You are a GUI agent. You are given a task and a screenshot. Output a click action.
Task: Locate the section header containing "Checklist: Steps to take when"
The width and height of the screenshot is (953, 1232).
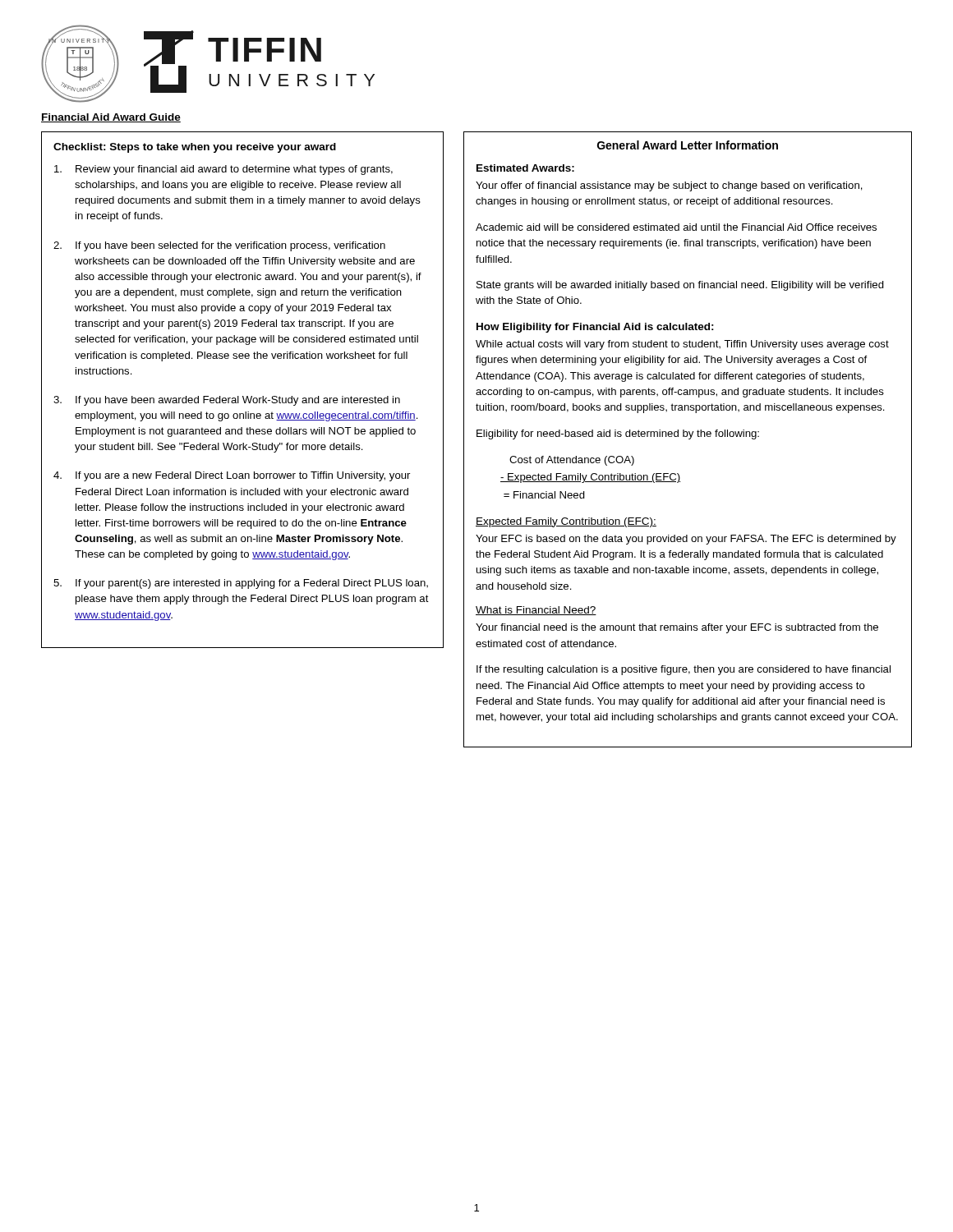tap(195, 147)
